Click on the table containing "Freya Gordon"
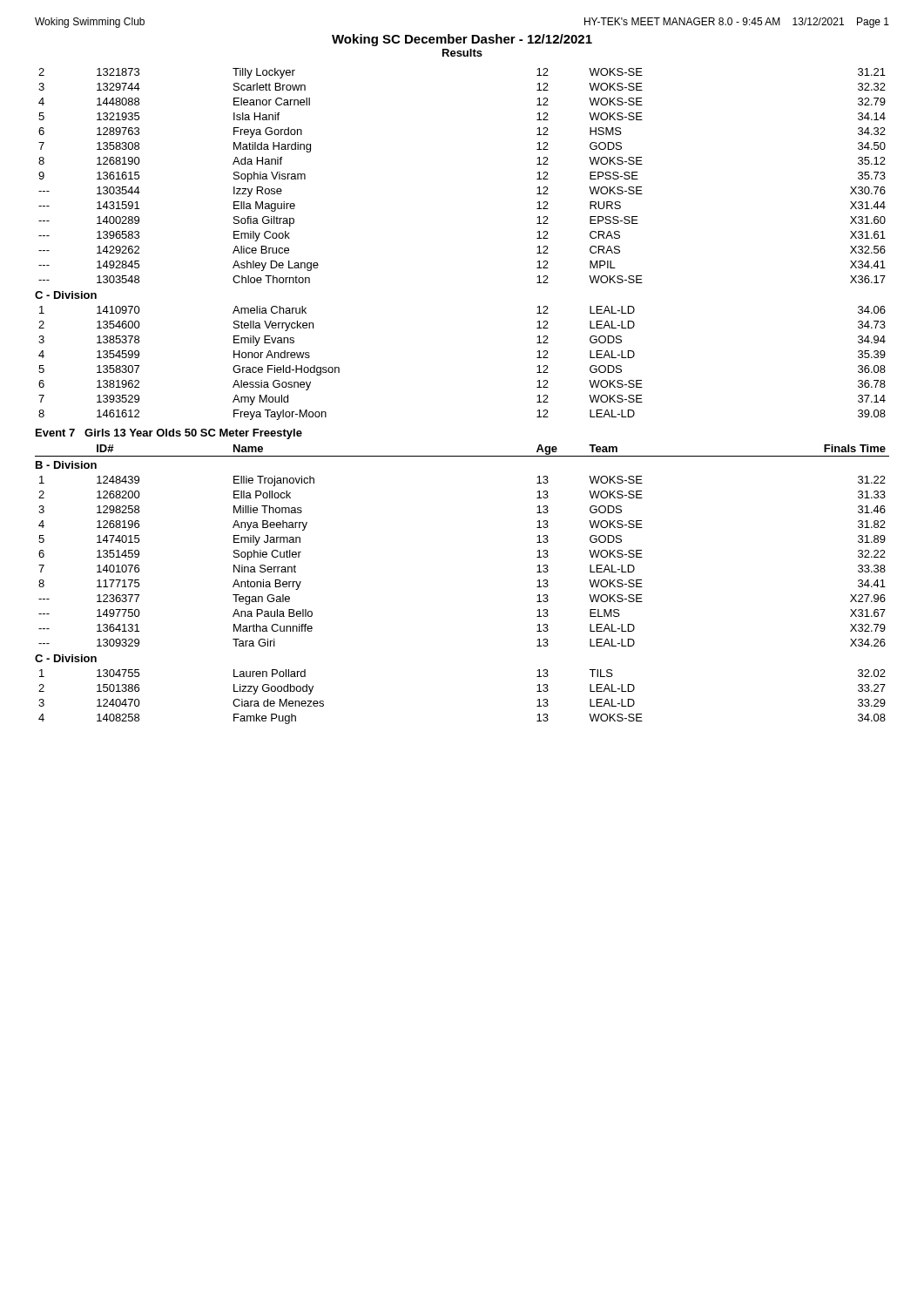The height and width of the screenshot is (1307, 924). (462, 176)
